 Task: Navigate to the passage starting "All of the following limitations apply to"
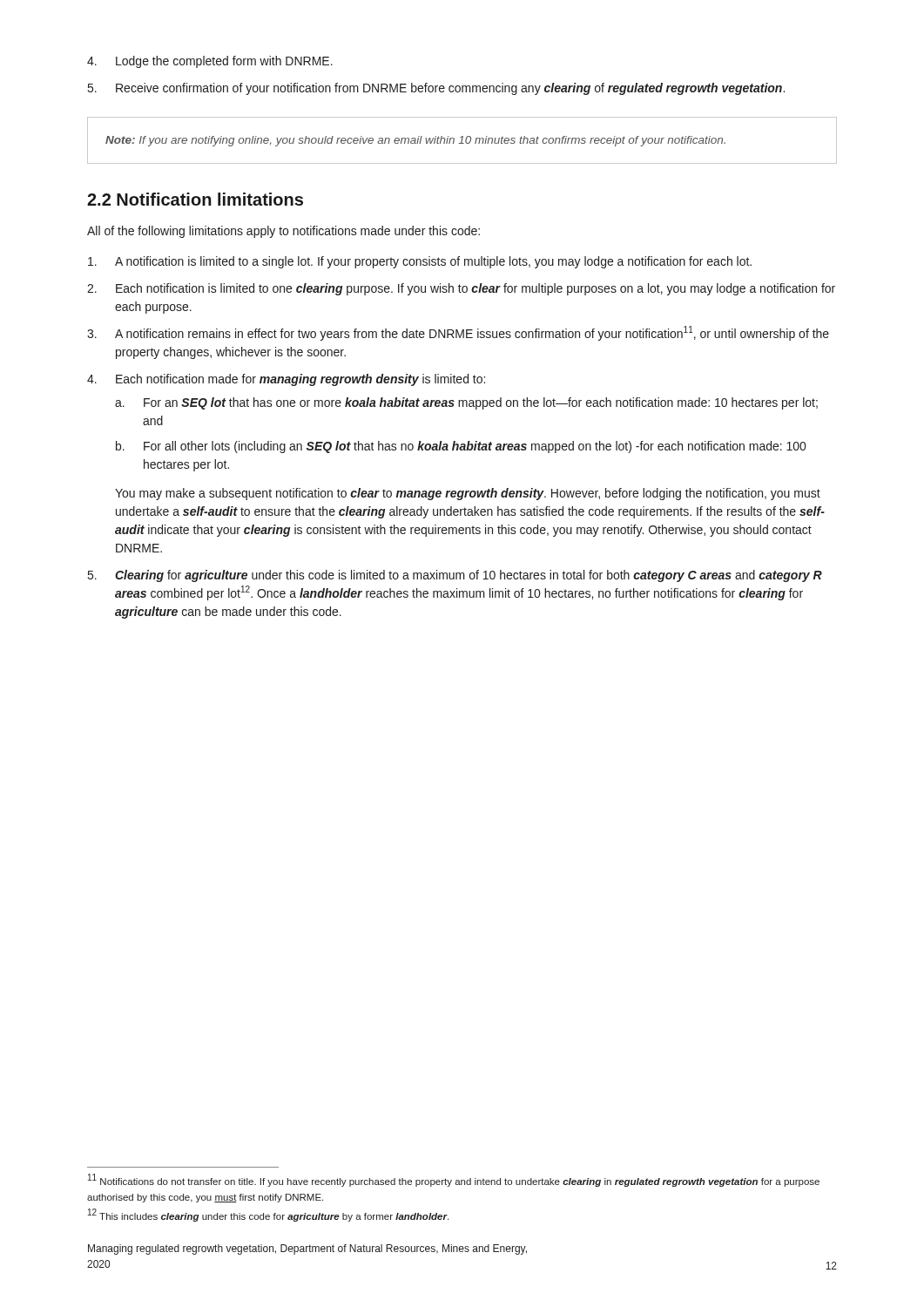point(284,231)
